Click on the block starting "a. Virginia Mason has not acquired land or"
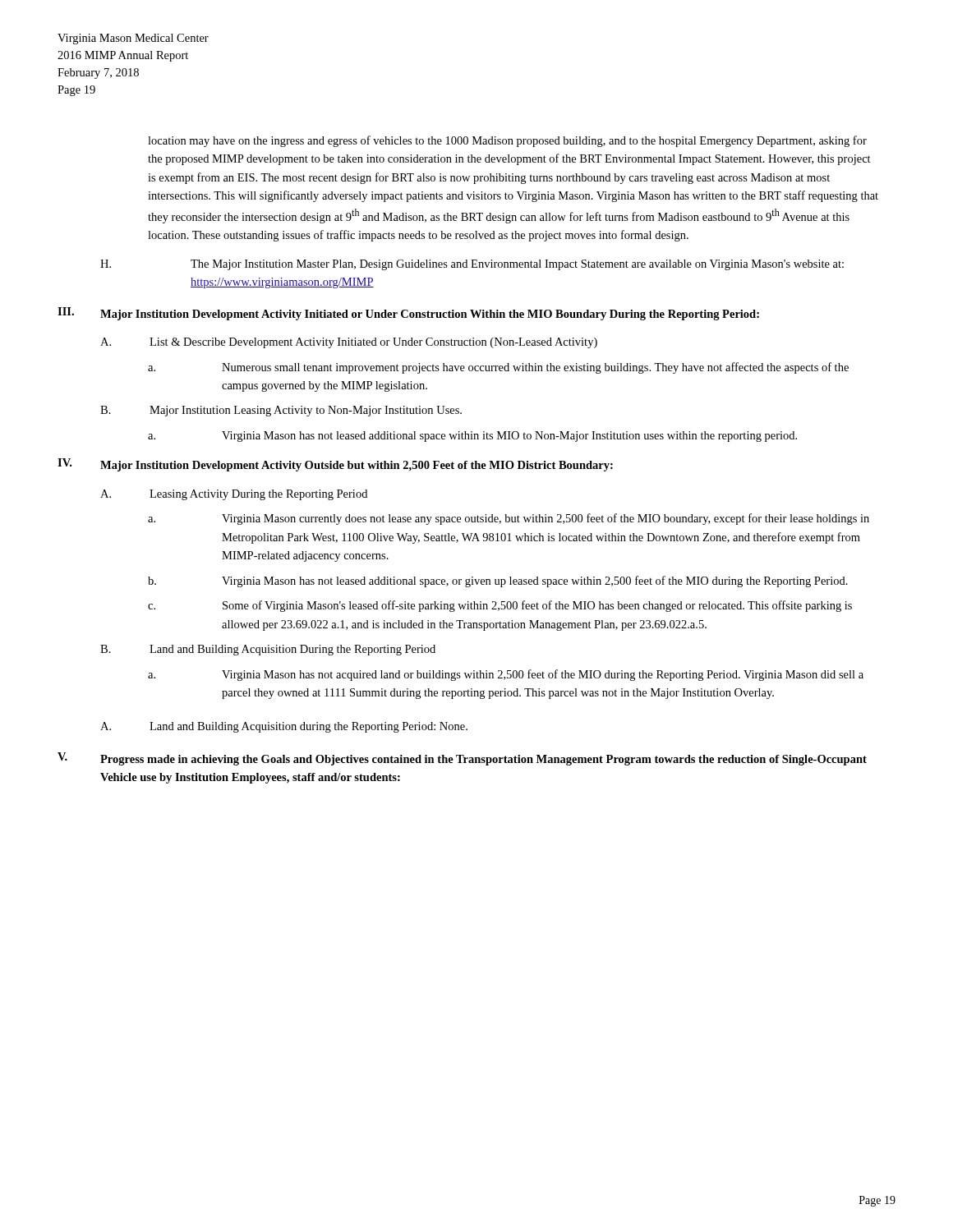 coord(476,683)
